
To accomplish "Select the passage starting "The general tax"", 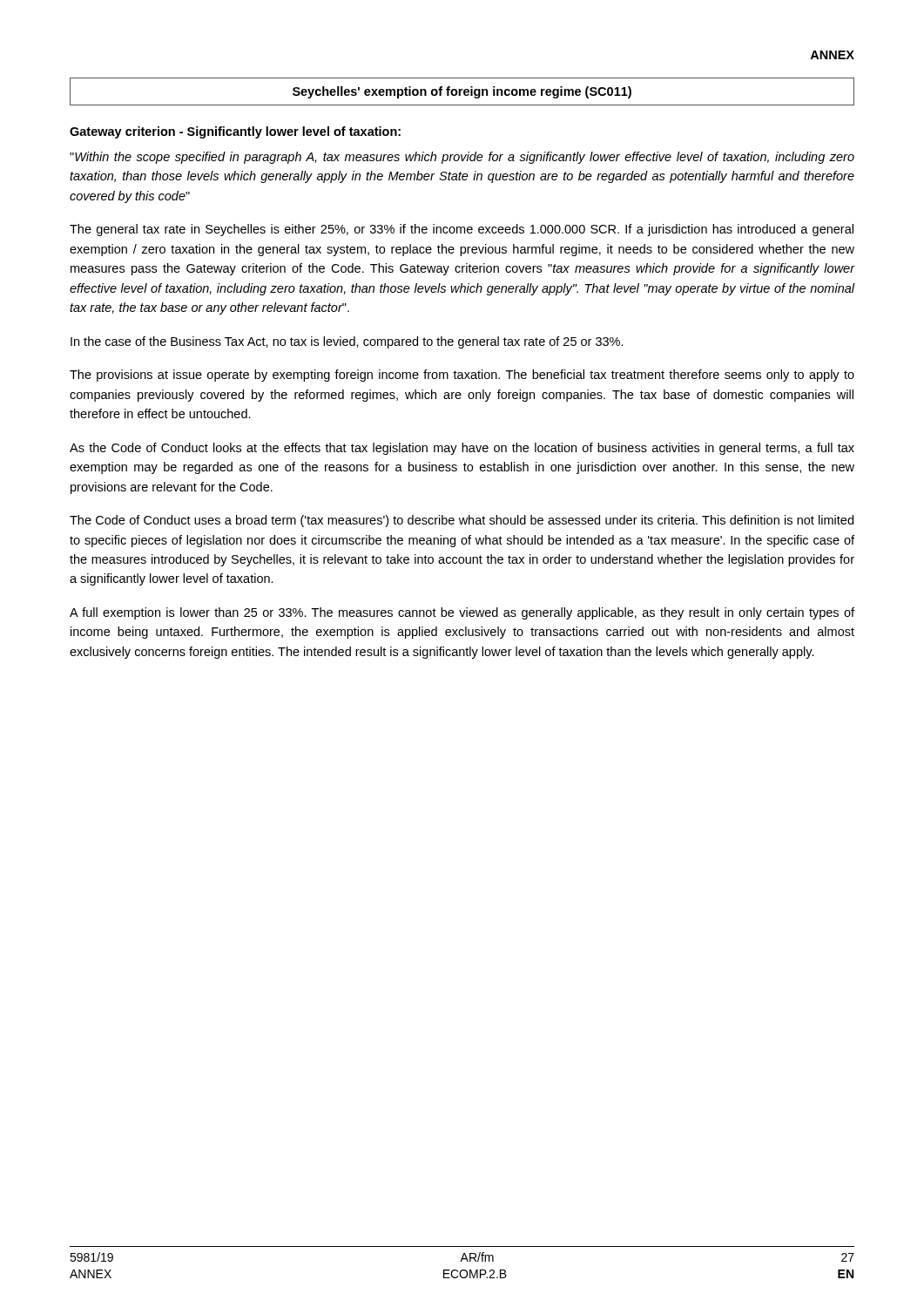I will pyautogui.click(x=462, y=269).
